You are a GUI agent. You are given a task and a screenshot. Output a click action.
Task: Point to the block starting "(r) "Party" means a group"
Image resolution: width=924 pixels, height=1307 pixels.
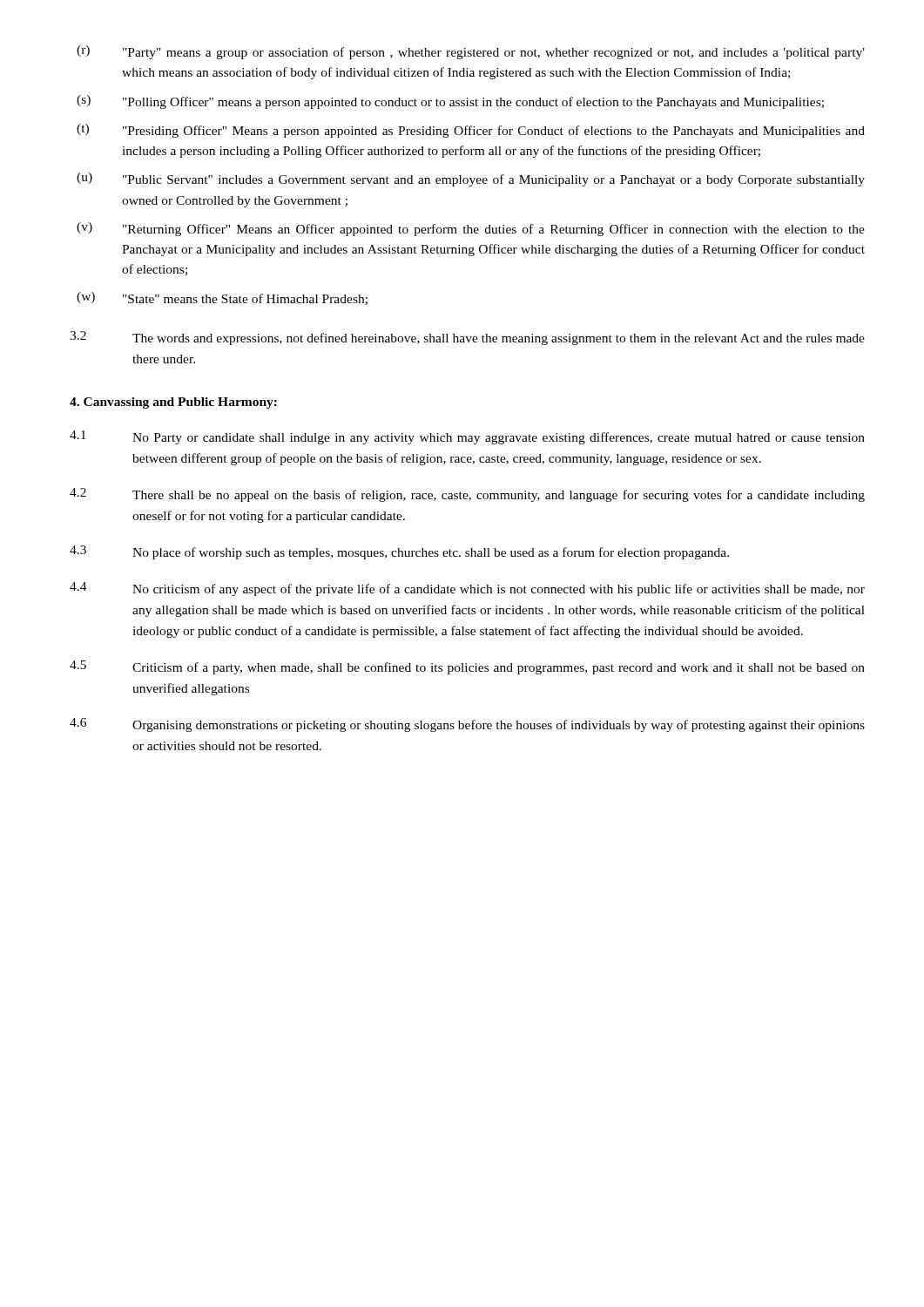467,62
